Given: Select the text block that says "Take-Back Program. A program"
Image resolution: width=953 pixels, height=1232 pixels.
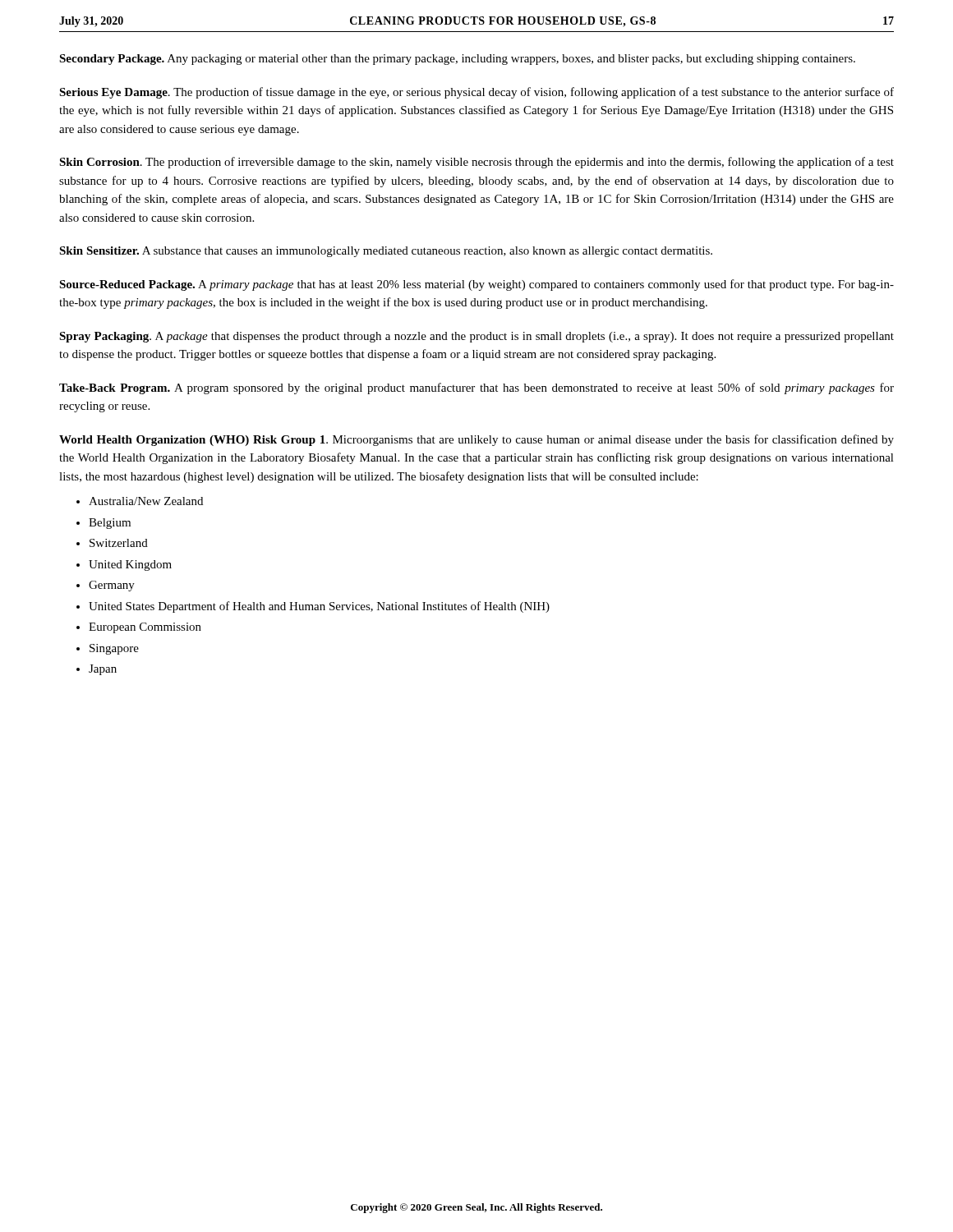Looking at the screenshot, I should (x=476, y=397).
